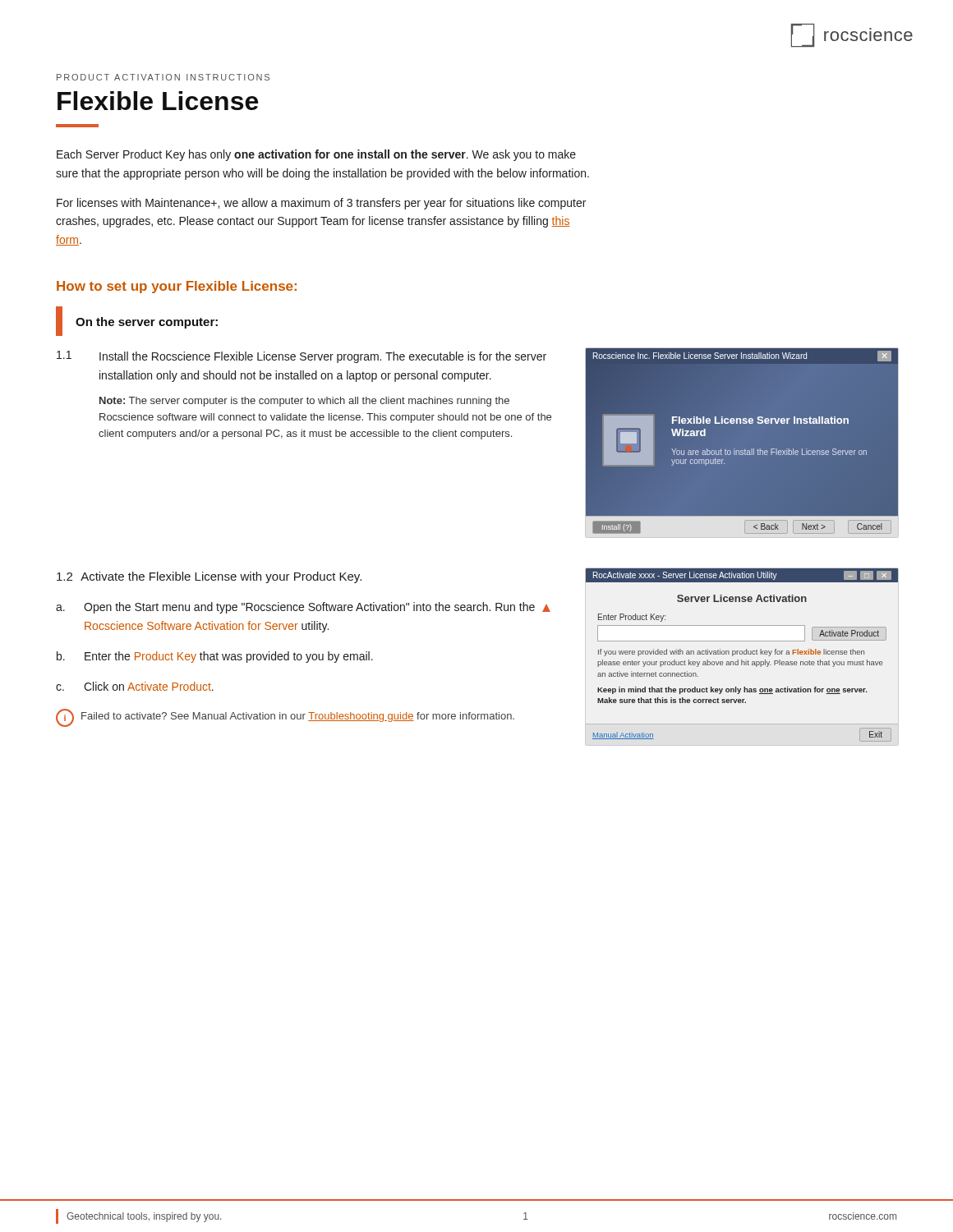
Task: Locate the text starting "1 Install the Rocscience Flexible License Server"
Action: coord(306,395)
